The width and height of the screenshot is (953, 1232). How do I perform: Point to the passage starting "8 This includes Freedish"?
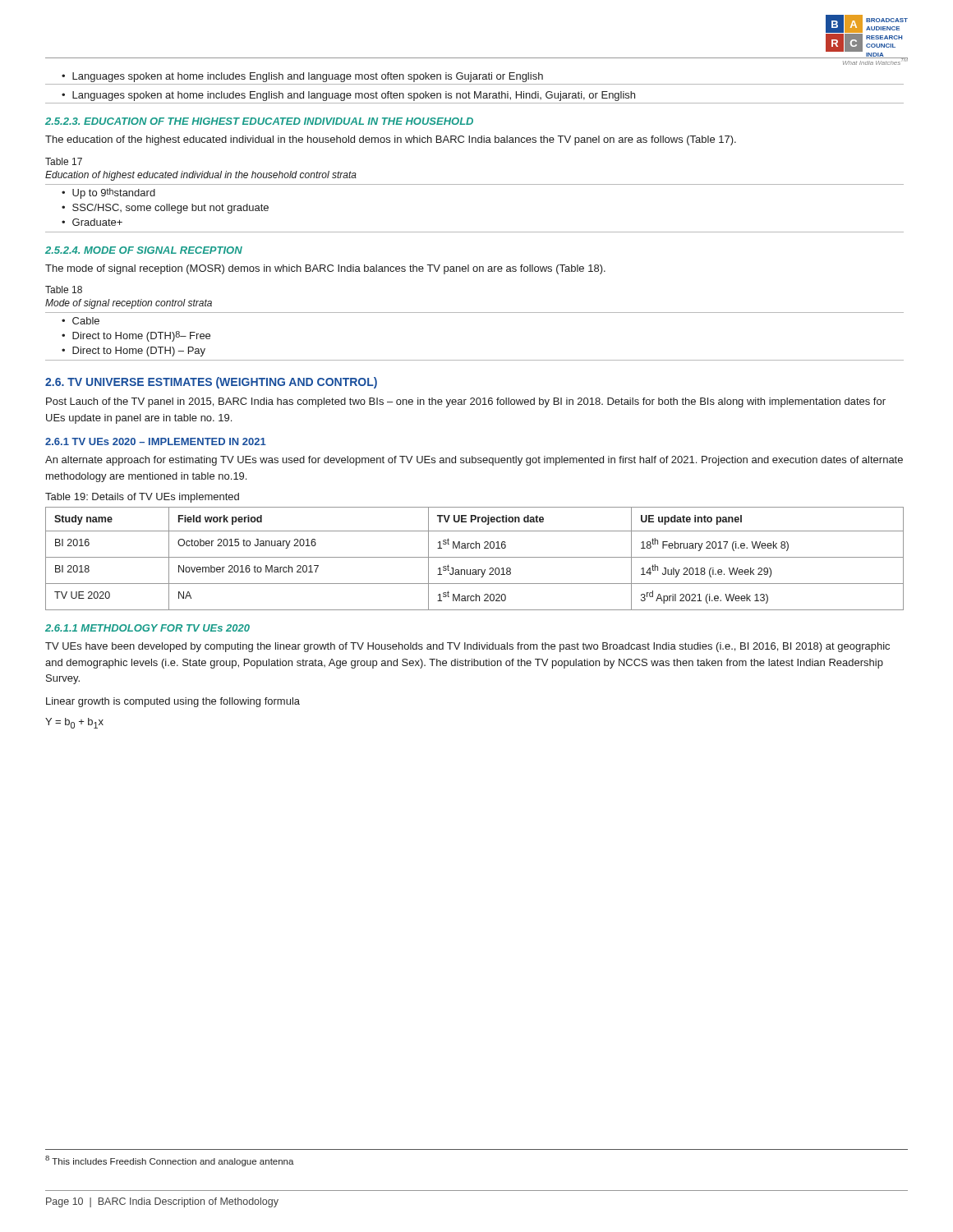tap(169, 1160)
